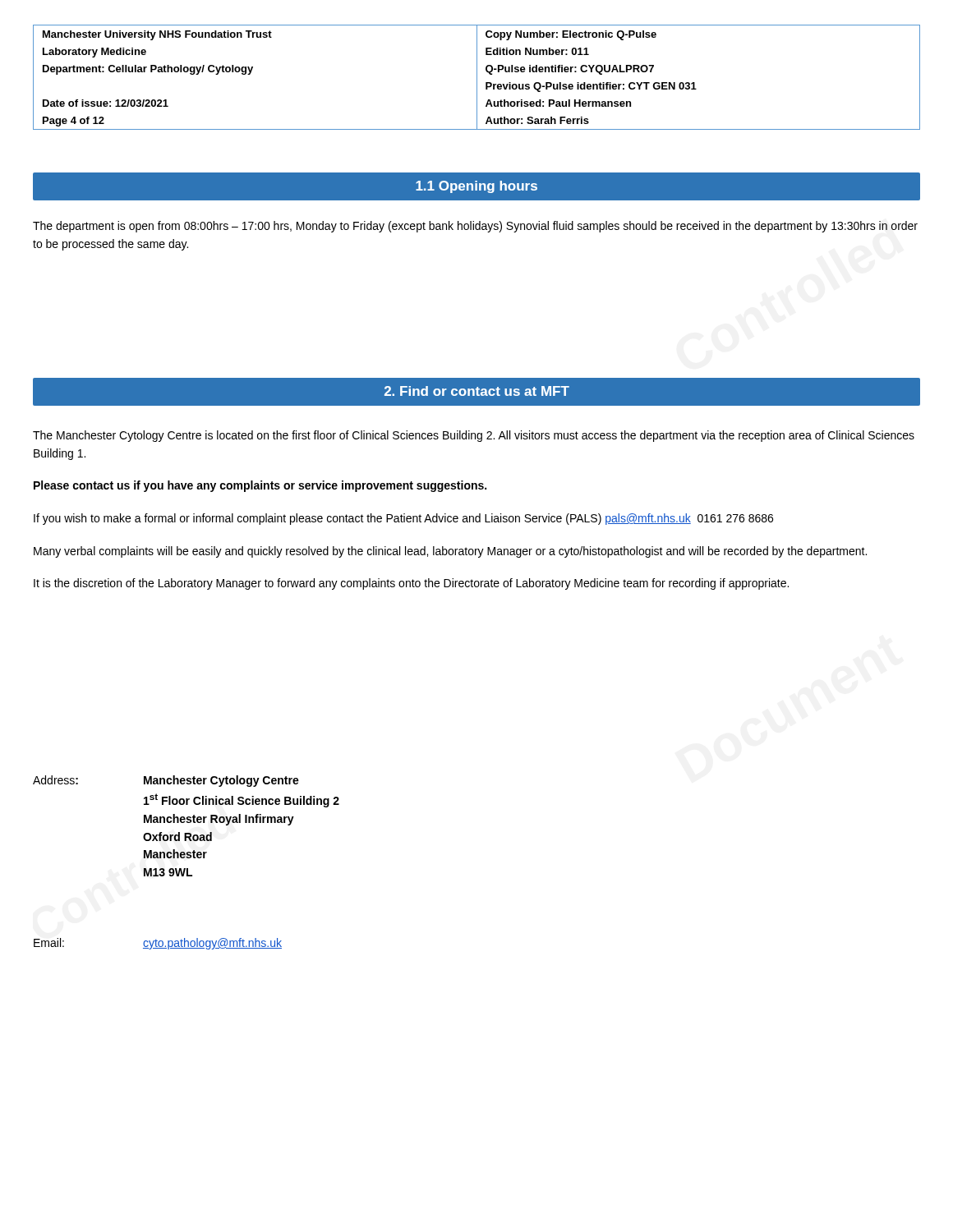Point to the text starting "1.1 Opening hours"
953x1232 pixels.
pyautogui.click(x=476, y=186)
